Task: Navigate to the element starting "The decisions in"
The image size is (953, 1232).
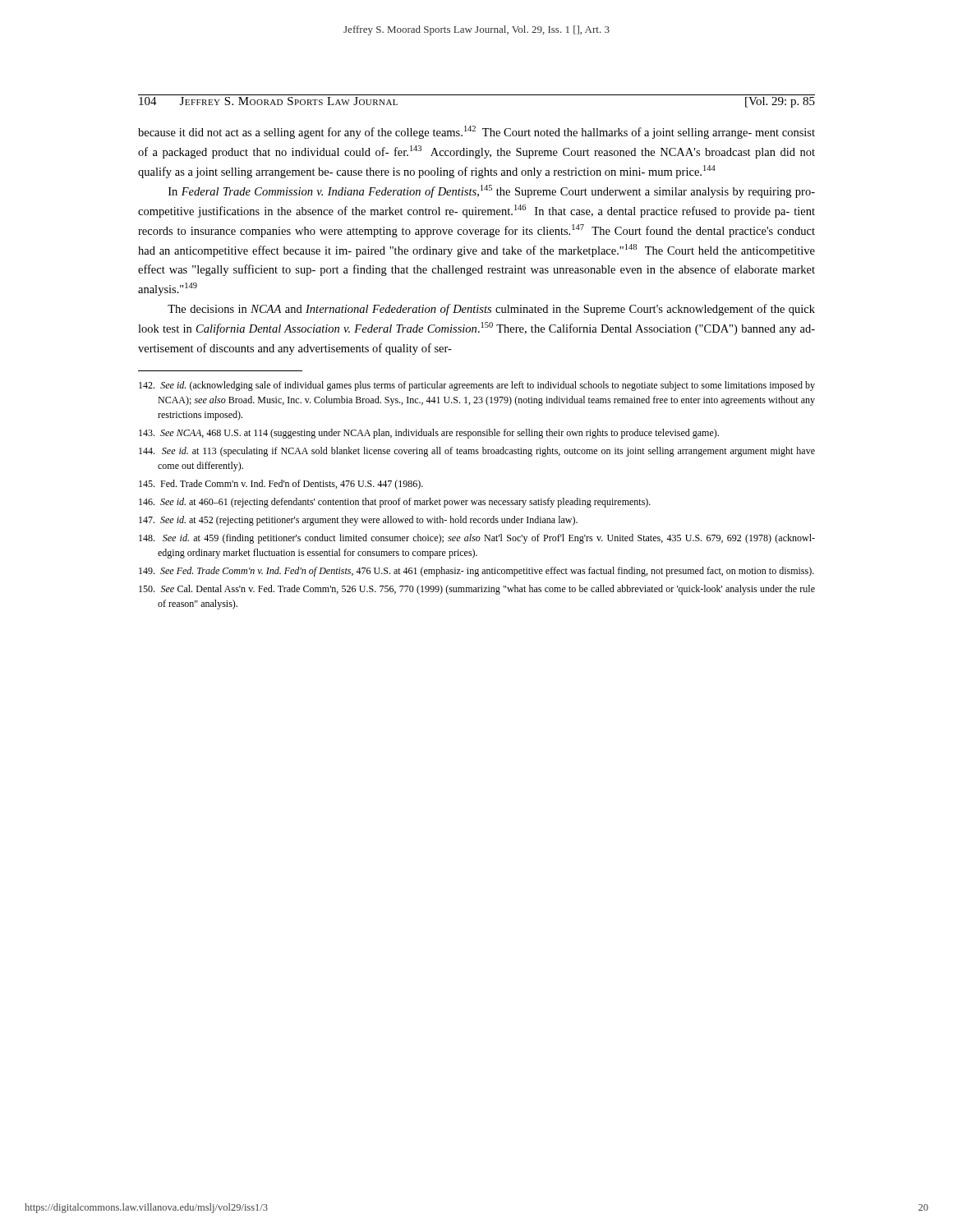Action: (x=476, y=329)
